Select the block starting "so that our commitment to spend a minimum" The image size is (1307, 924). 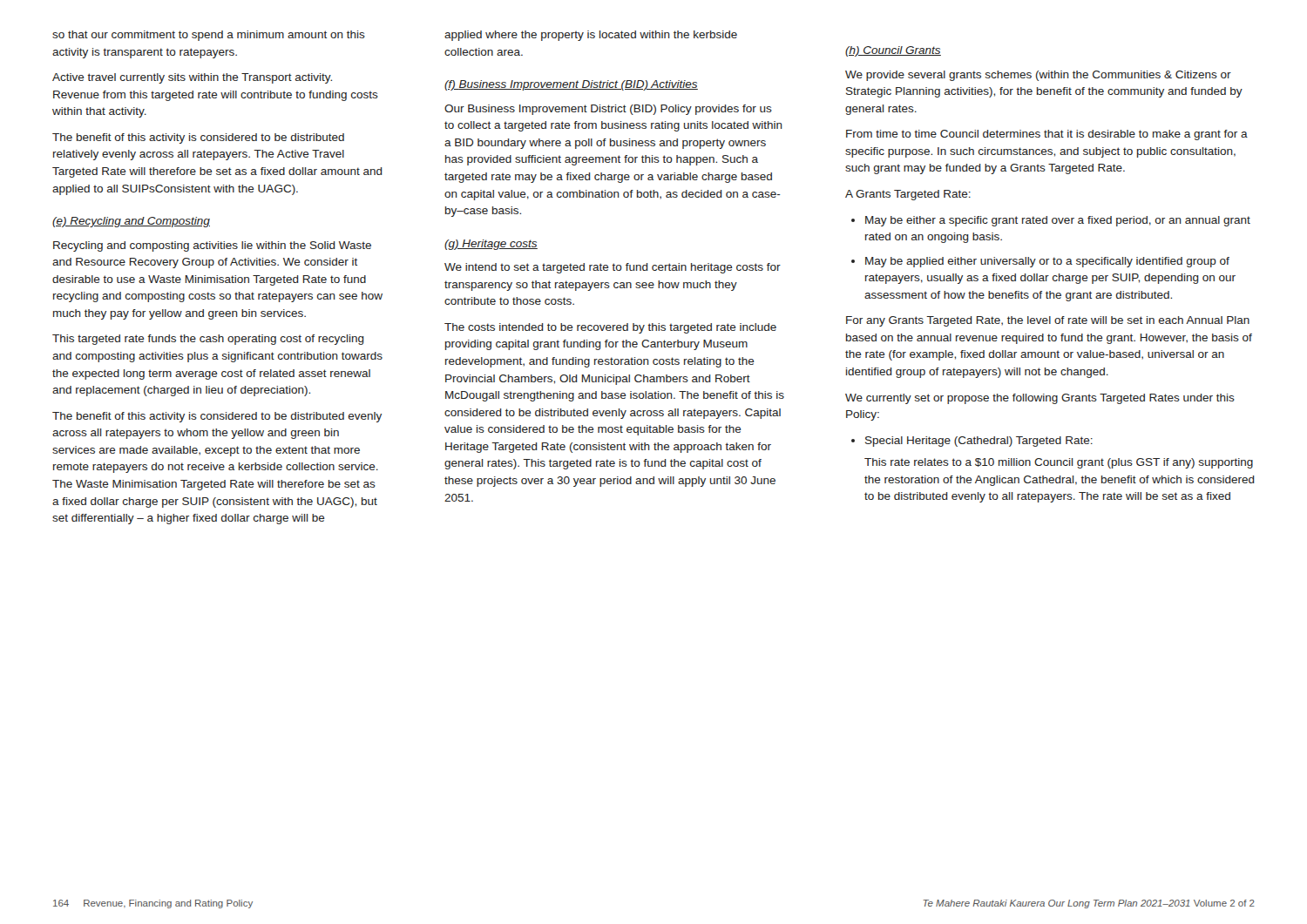pyautogui.click(x=209, y=36)
